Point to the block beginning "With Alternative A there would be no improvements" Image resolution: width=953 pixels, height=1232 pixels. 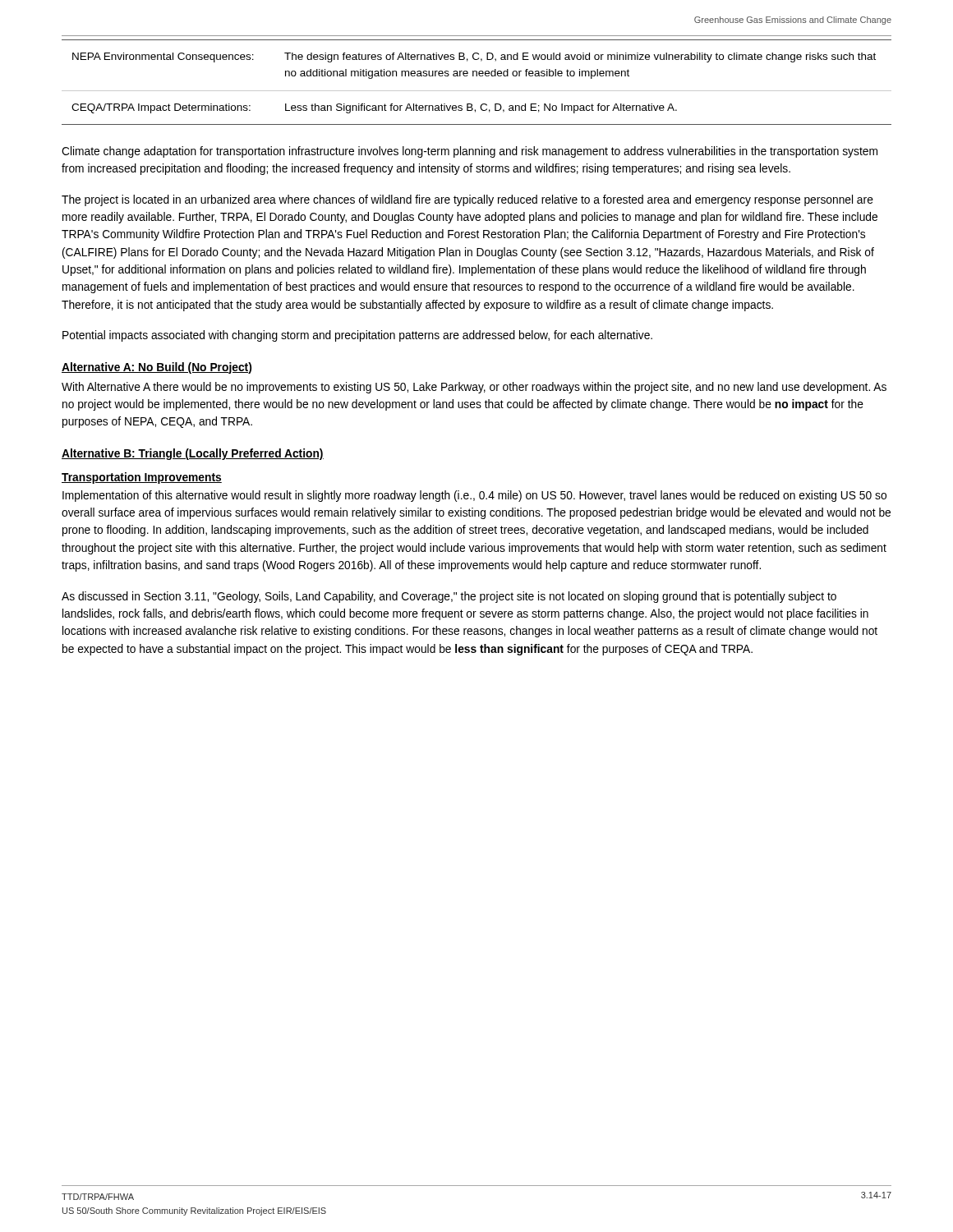click(x=474, y=404)
